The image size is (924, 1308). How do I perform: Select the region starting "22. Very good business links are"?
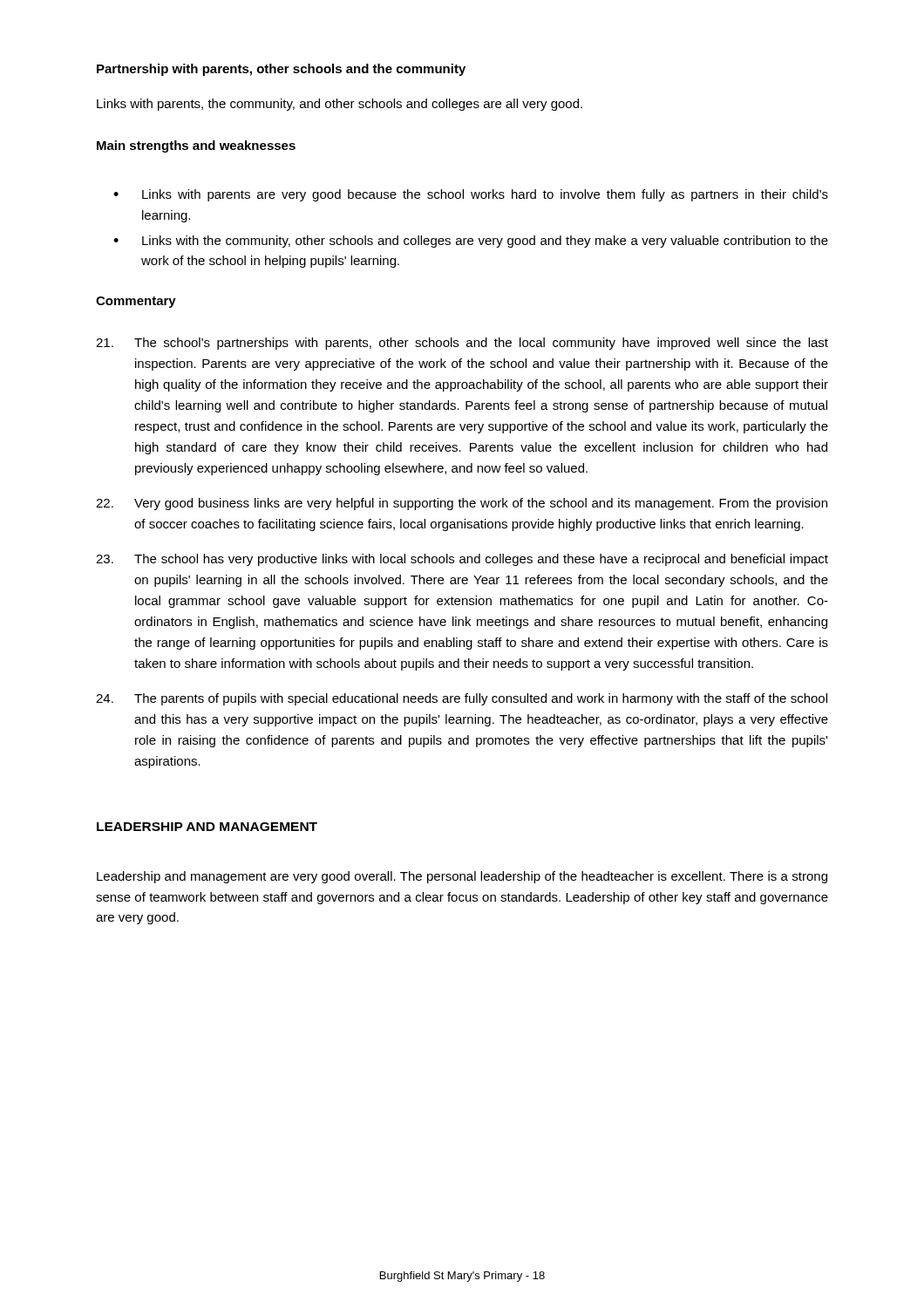[x=462, y=514]
